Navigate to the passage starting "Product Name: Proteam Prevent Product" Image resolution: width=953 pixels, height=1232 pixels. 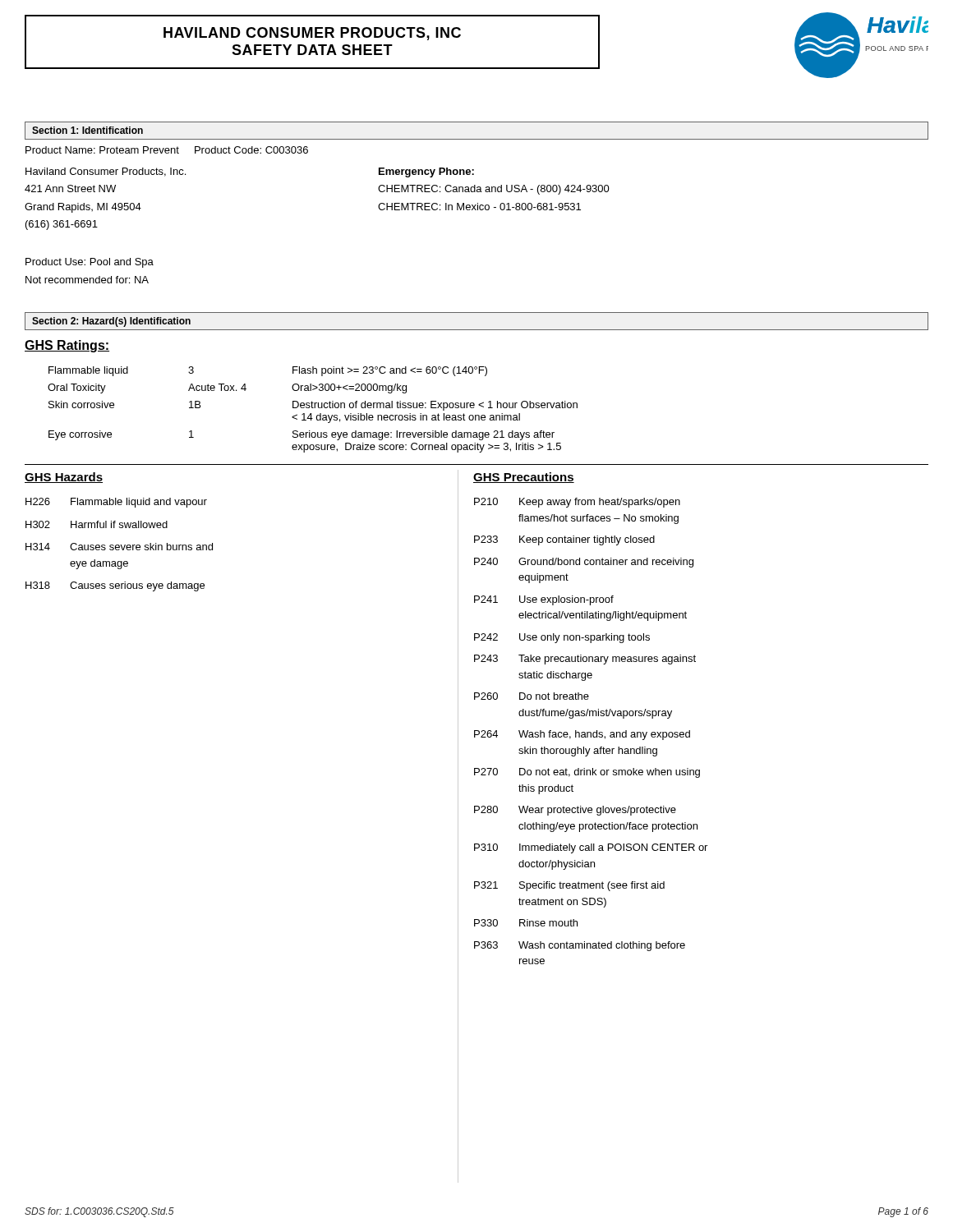pos(167,150)
